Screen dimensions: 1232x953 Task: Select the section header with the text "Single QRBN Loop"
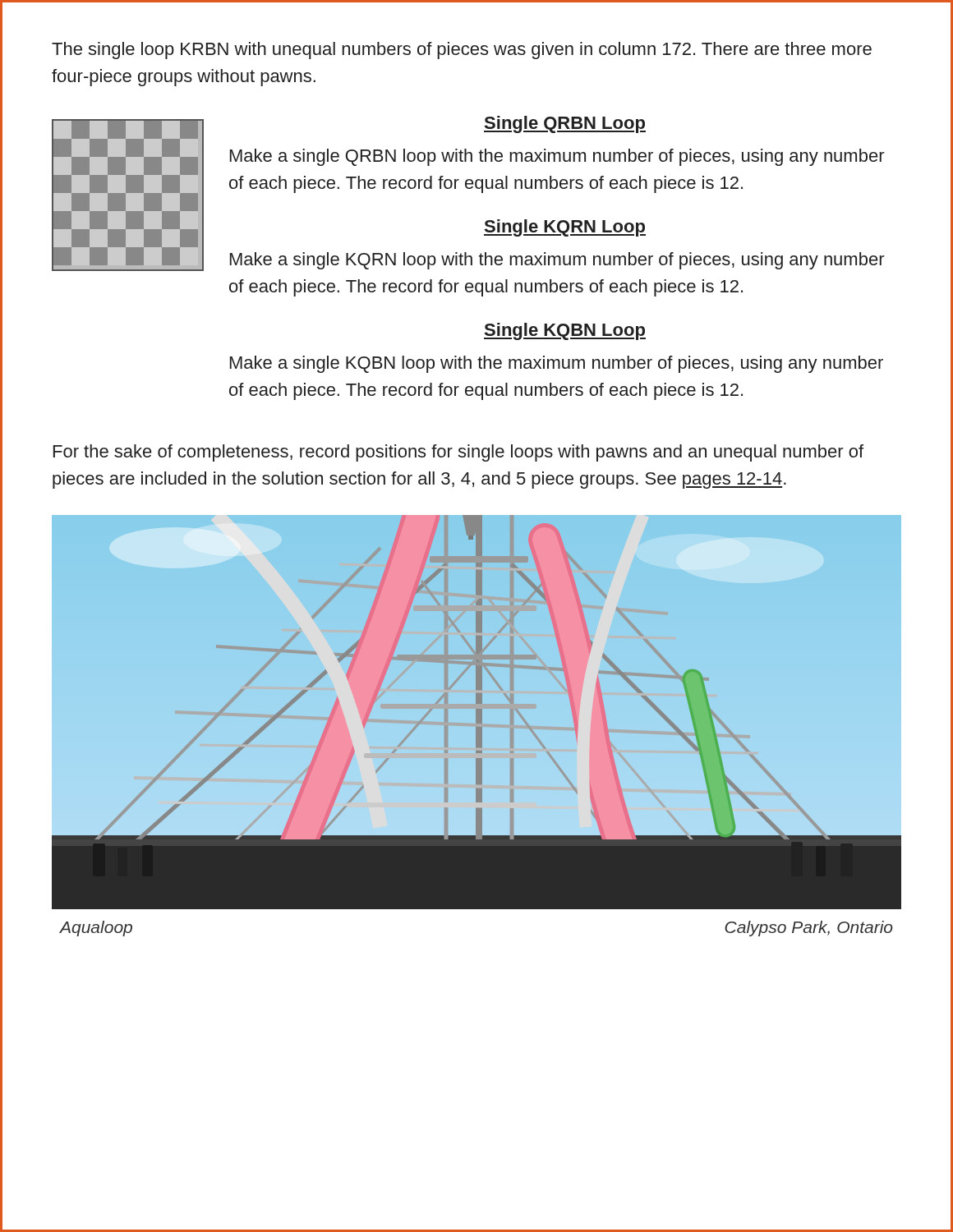[565, 123]
